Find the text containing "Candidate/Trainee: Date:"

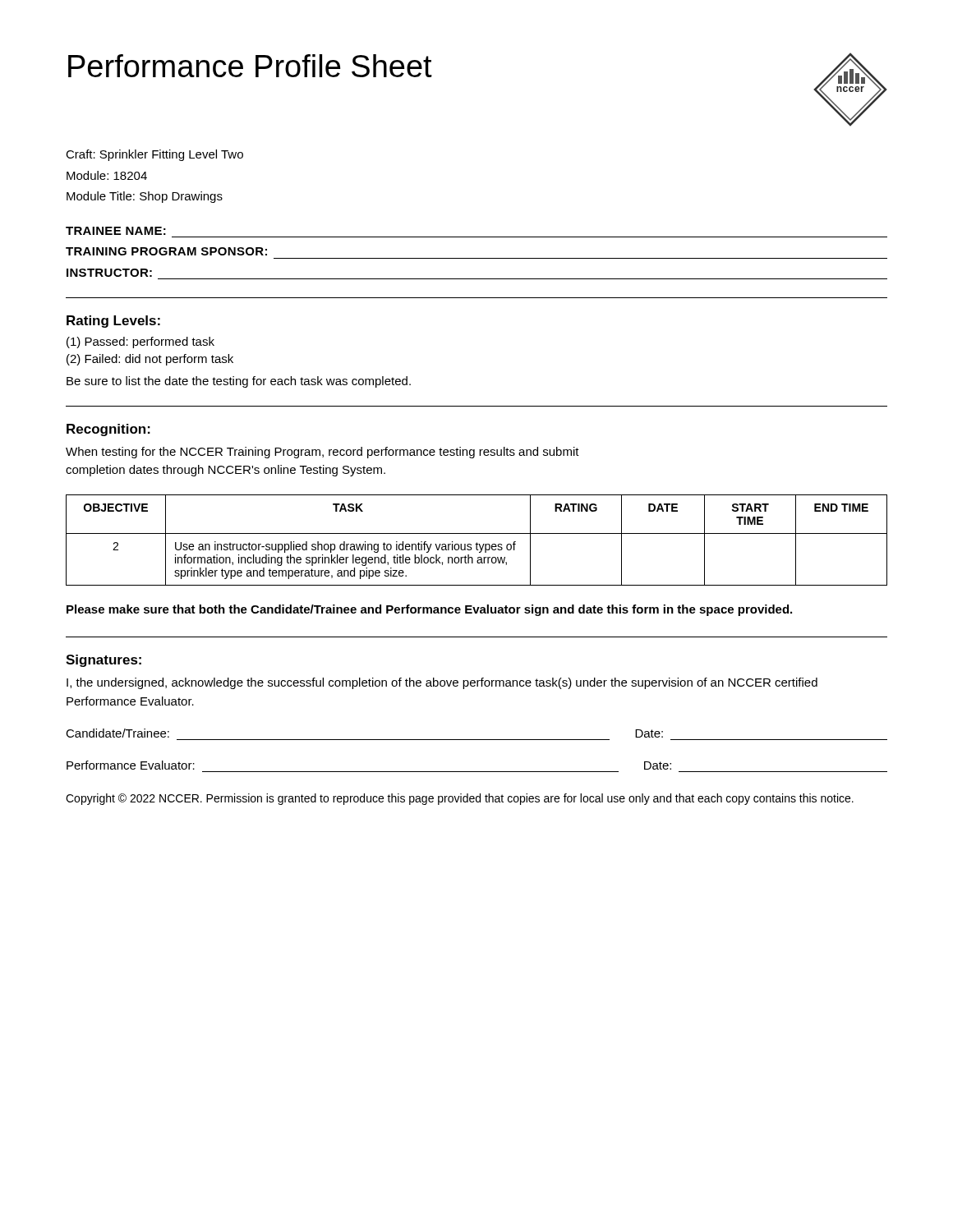tap(476, 732)
